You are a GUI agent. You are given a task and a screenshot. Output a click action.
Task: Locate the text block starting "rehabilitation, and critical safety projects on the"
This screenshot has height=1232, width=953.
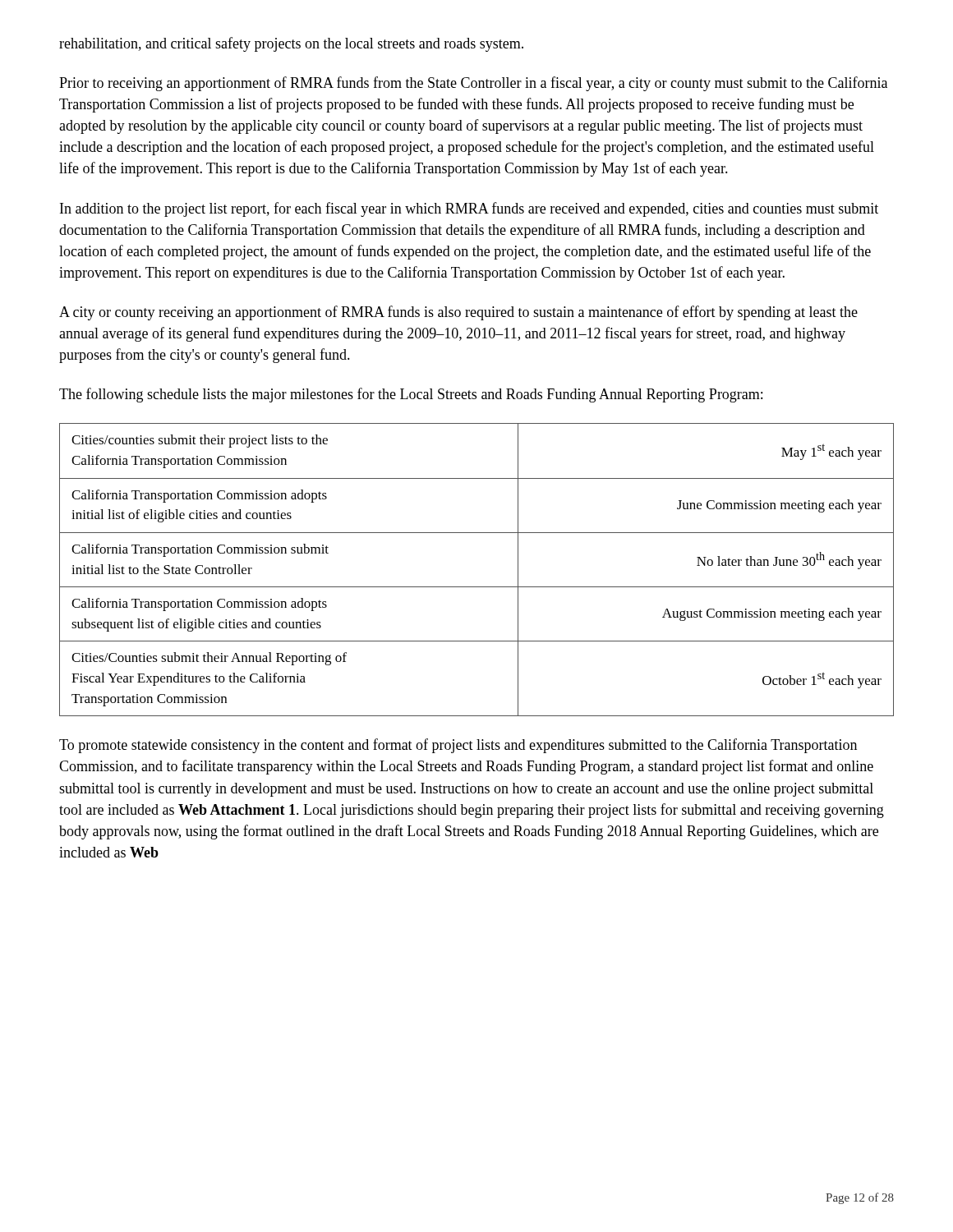click(x=292, y=44)
